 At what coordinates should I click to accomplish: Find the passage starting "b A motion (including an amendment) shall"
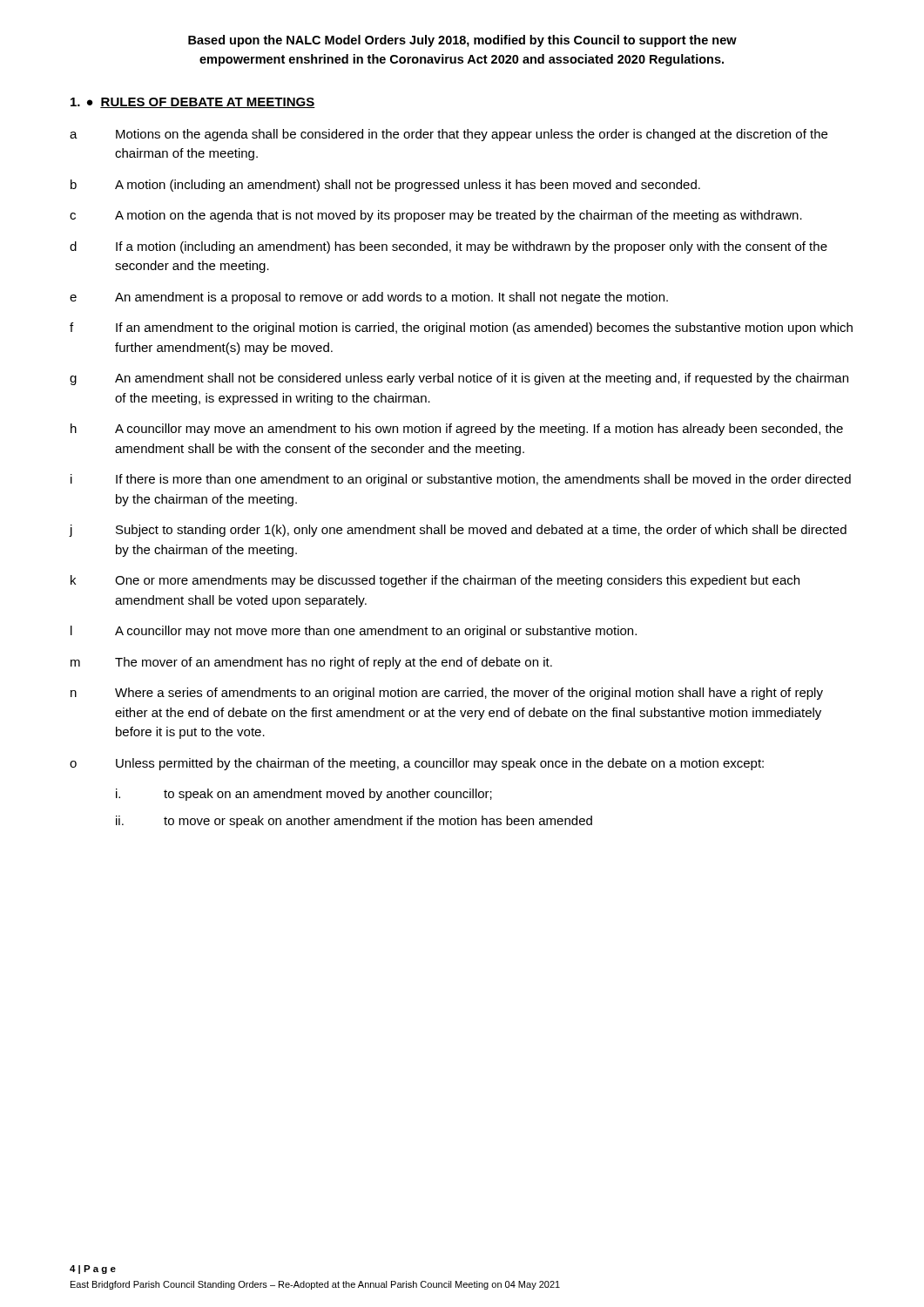[x=385, y=185]
